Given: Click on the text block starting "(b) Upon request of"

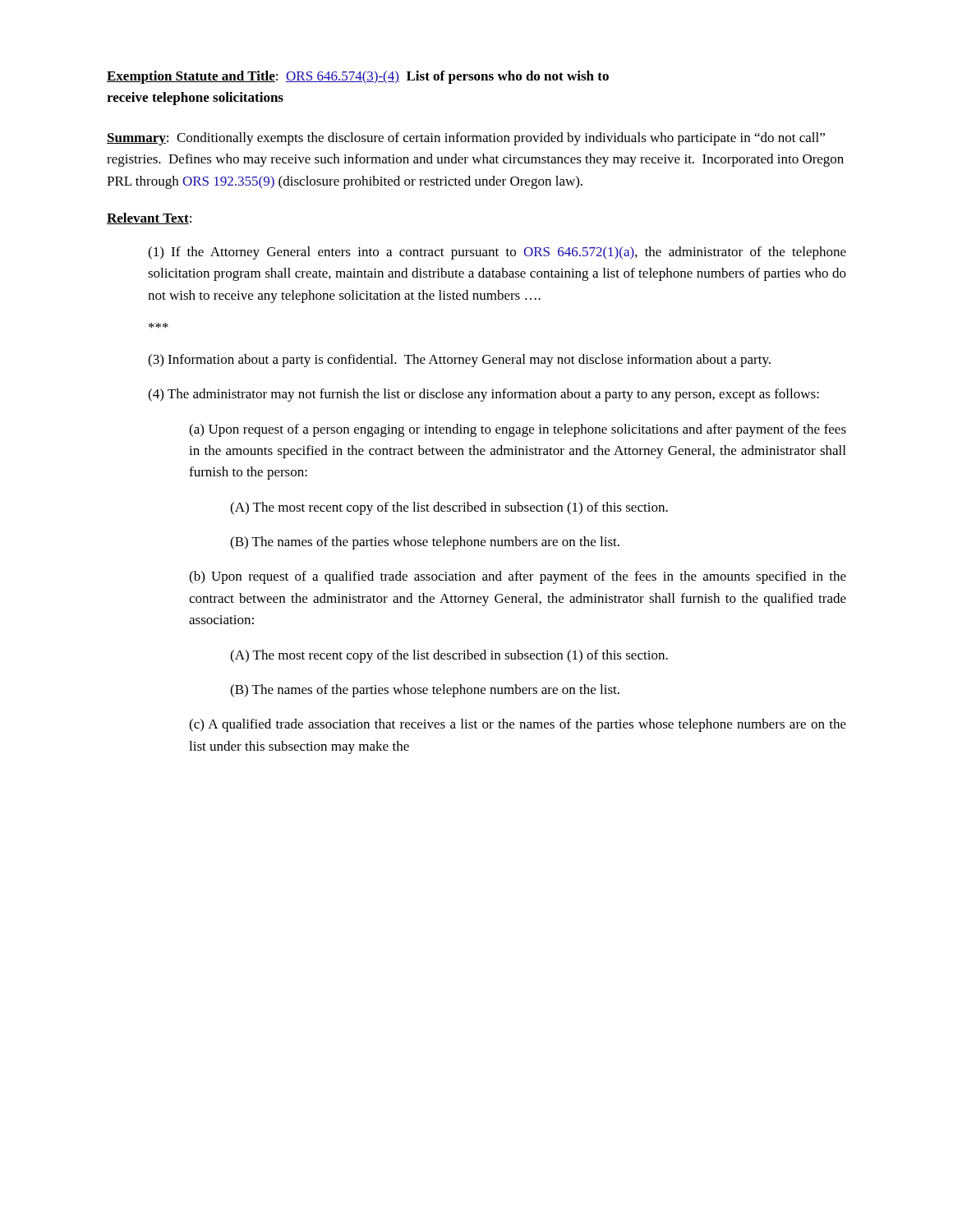Looking at the screenshot, I should [518, 598].
